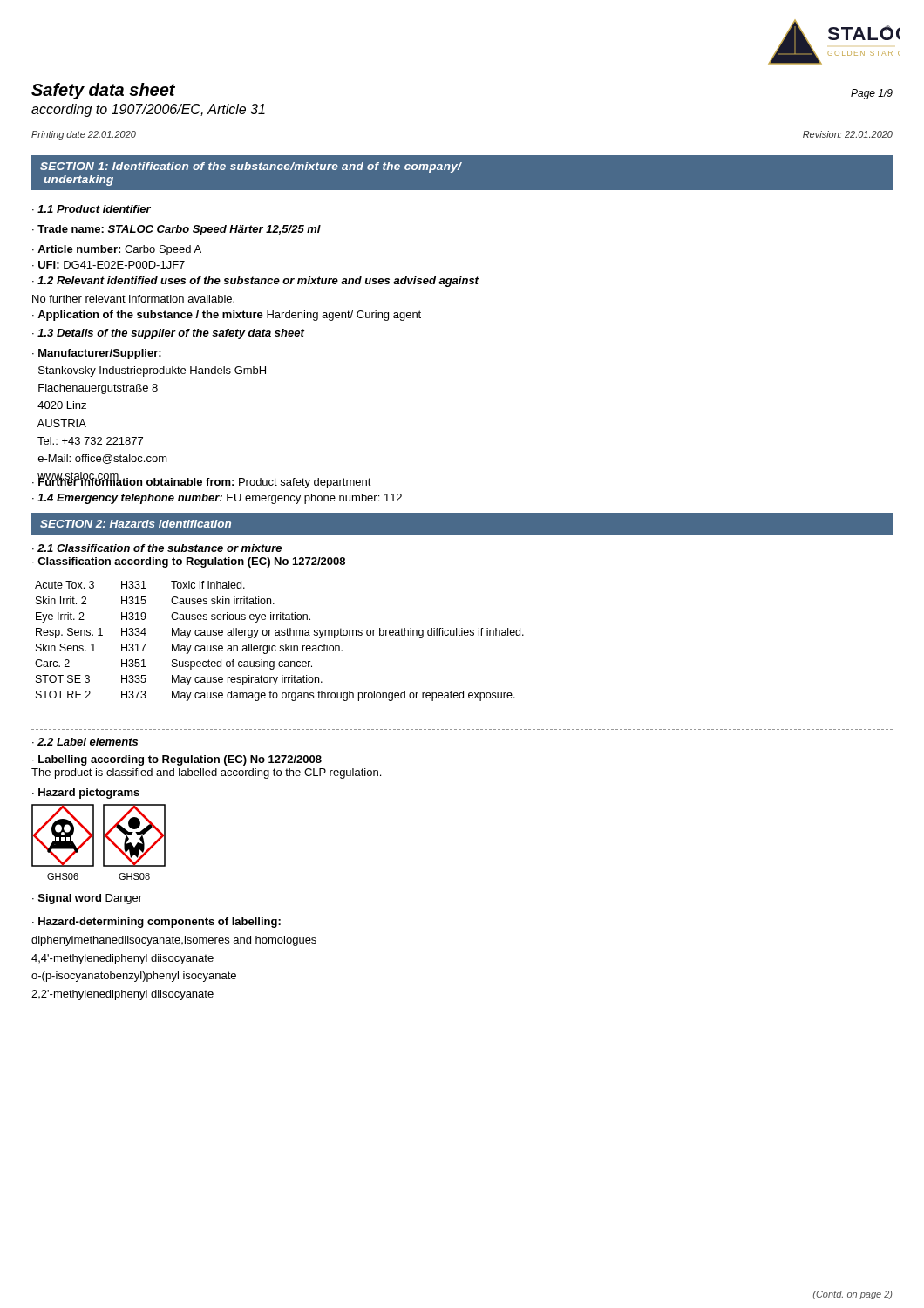Click on the illustration
The width and height of the screenshot is (924, 1308).
tap(462, 841)
